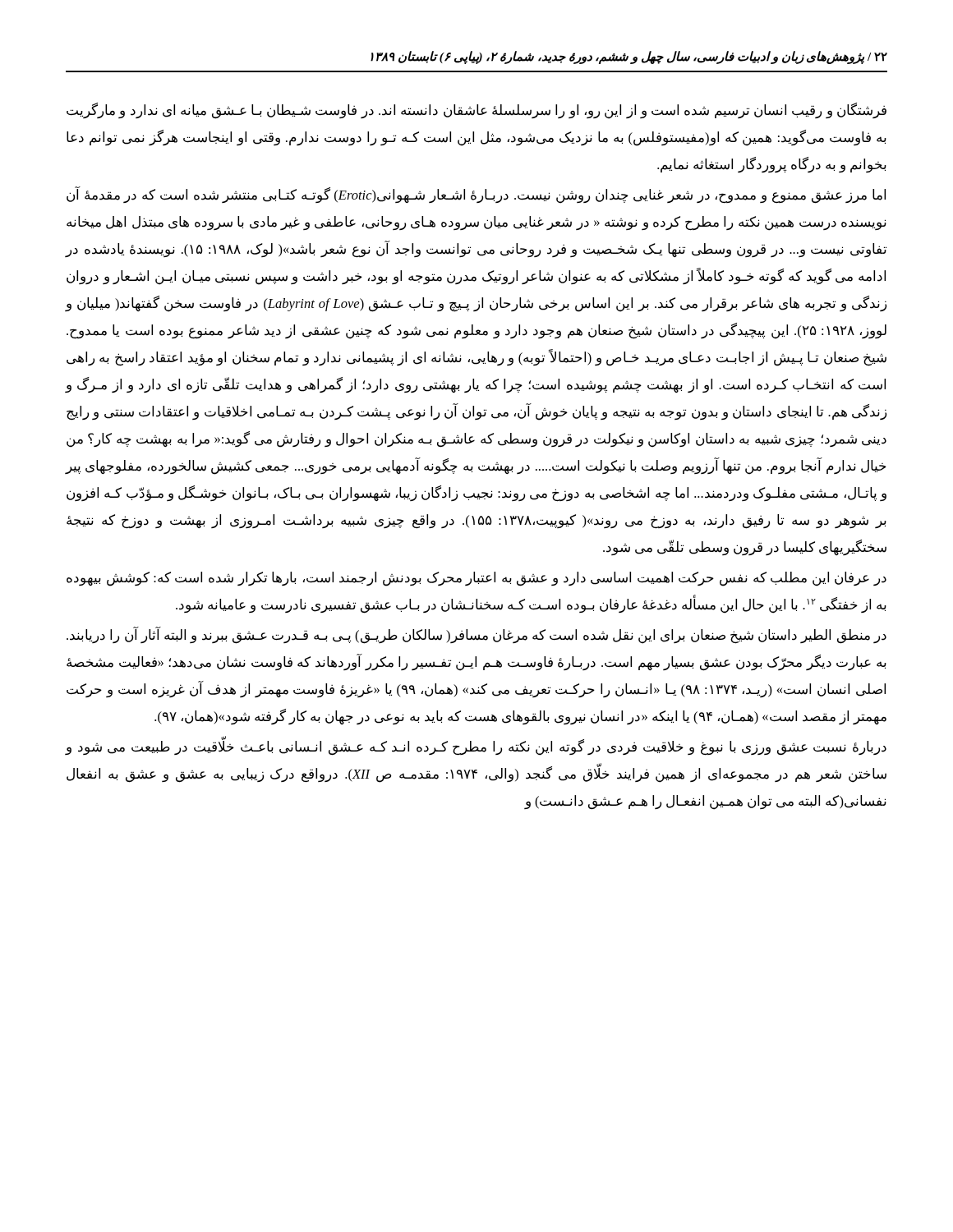Find the block on this page that starts "در منطق الطیر داستان"
The width and height of the screenshot is (953, 1232).
(476, 676)
